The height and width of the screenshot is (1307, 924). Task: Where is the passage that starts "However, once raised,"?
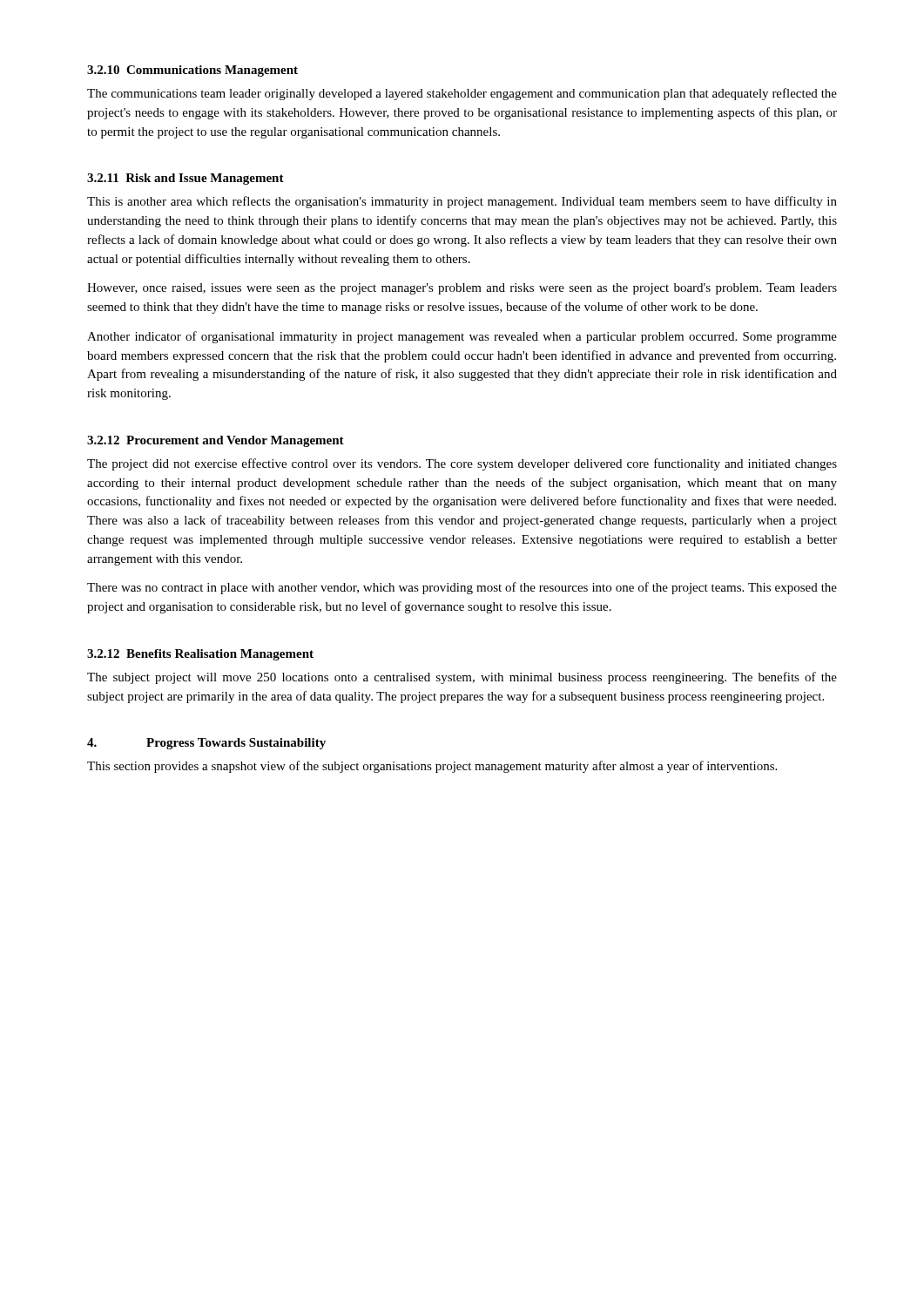tap(462, 297)
